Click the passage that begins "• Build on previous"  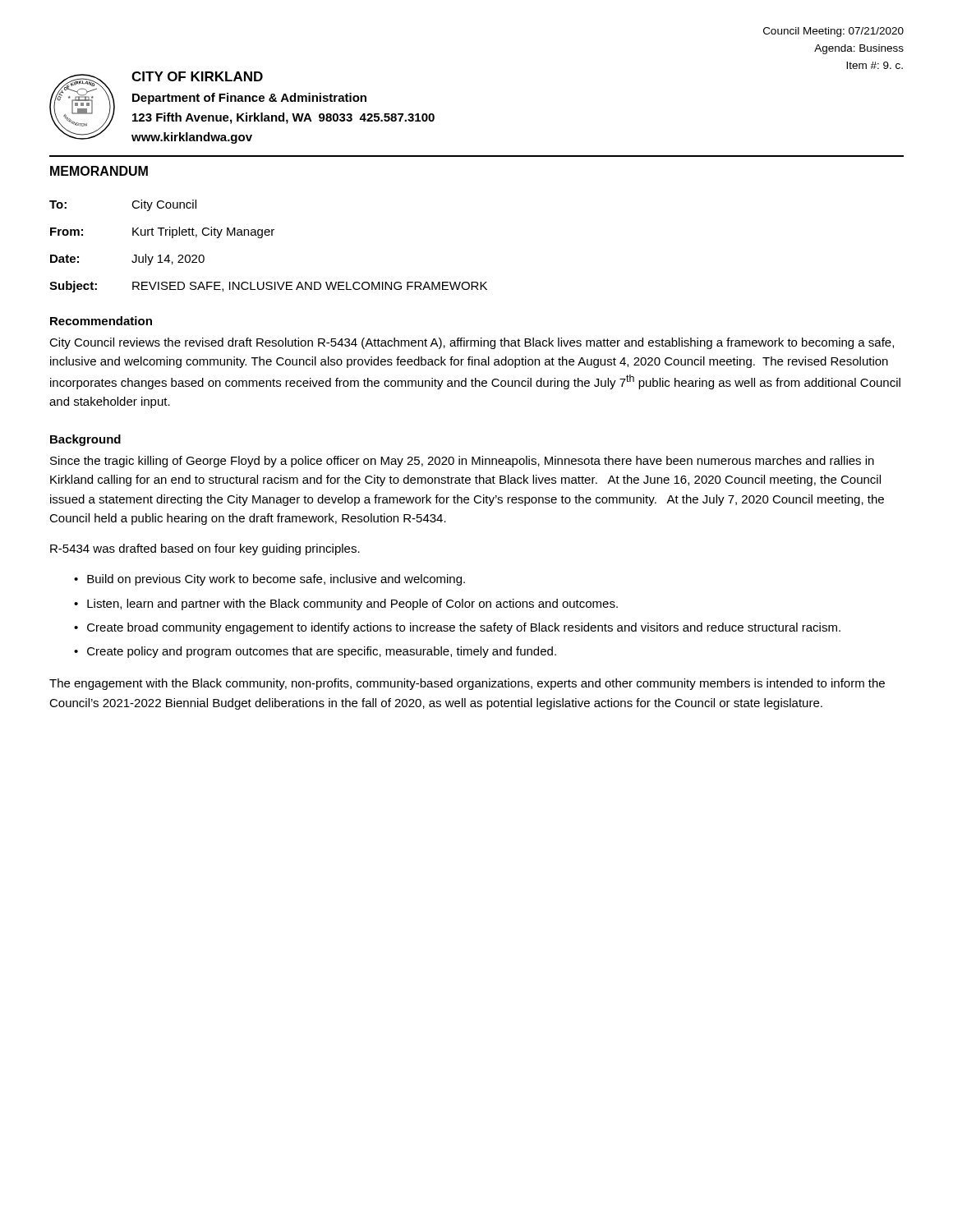(x=269, y=580)
